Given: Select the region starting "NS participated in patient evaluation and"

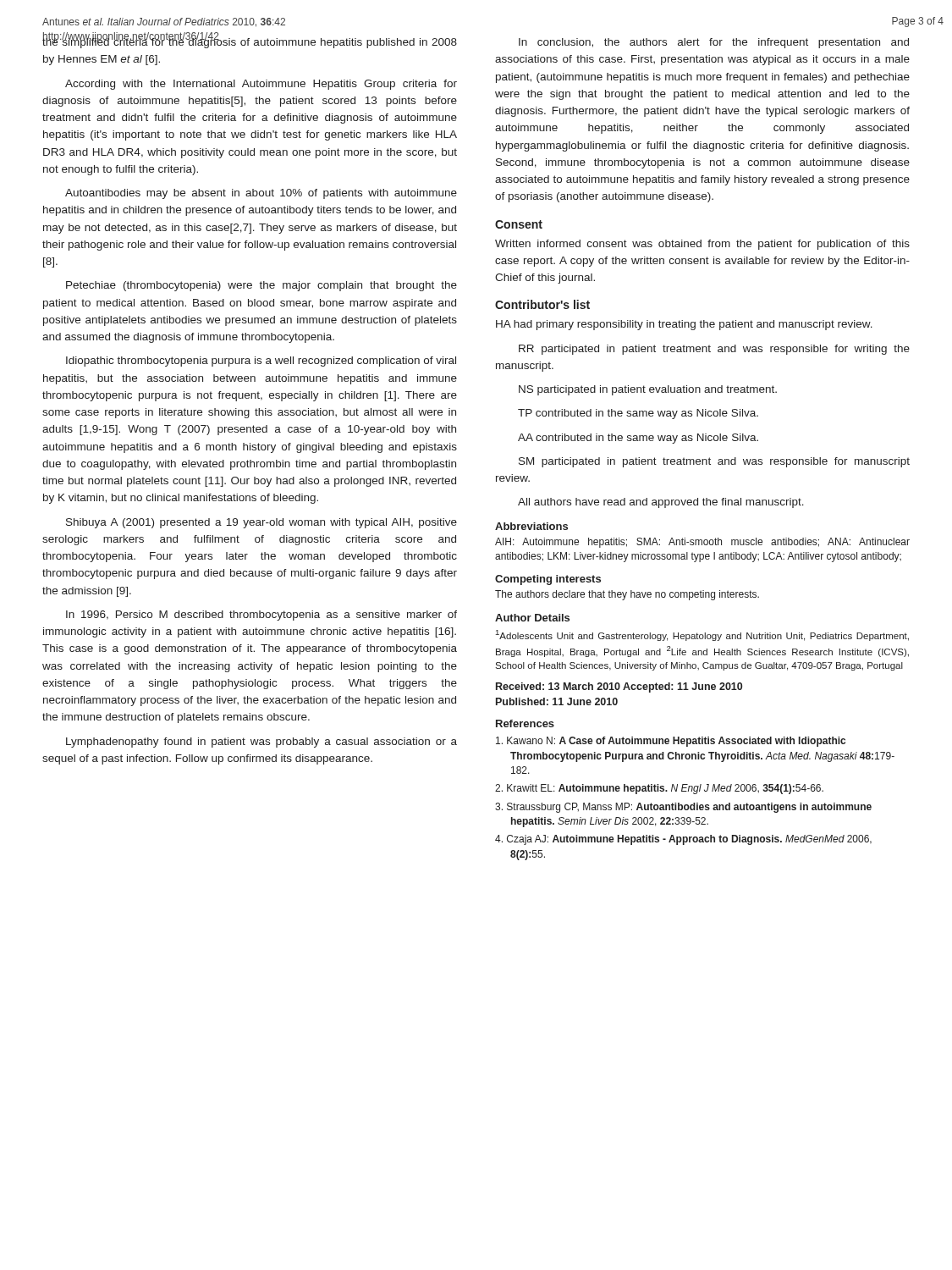Looking at the screenshot, I should pos(702,390).
